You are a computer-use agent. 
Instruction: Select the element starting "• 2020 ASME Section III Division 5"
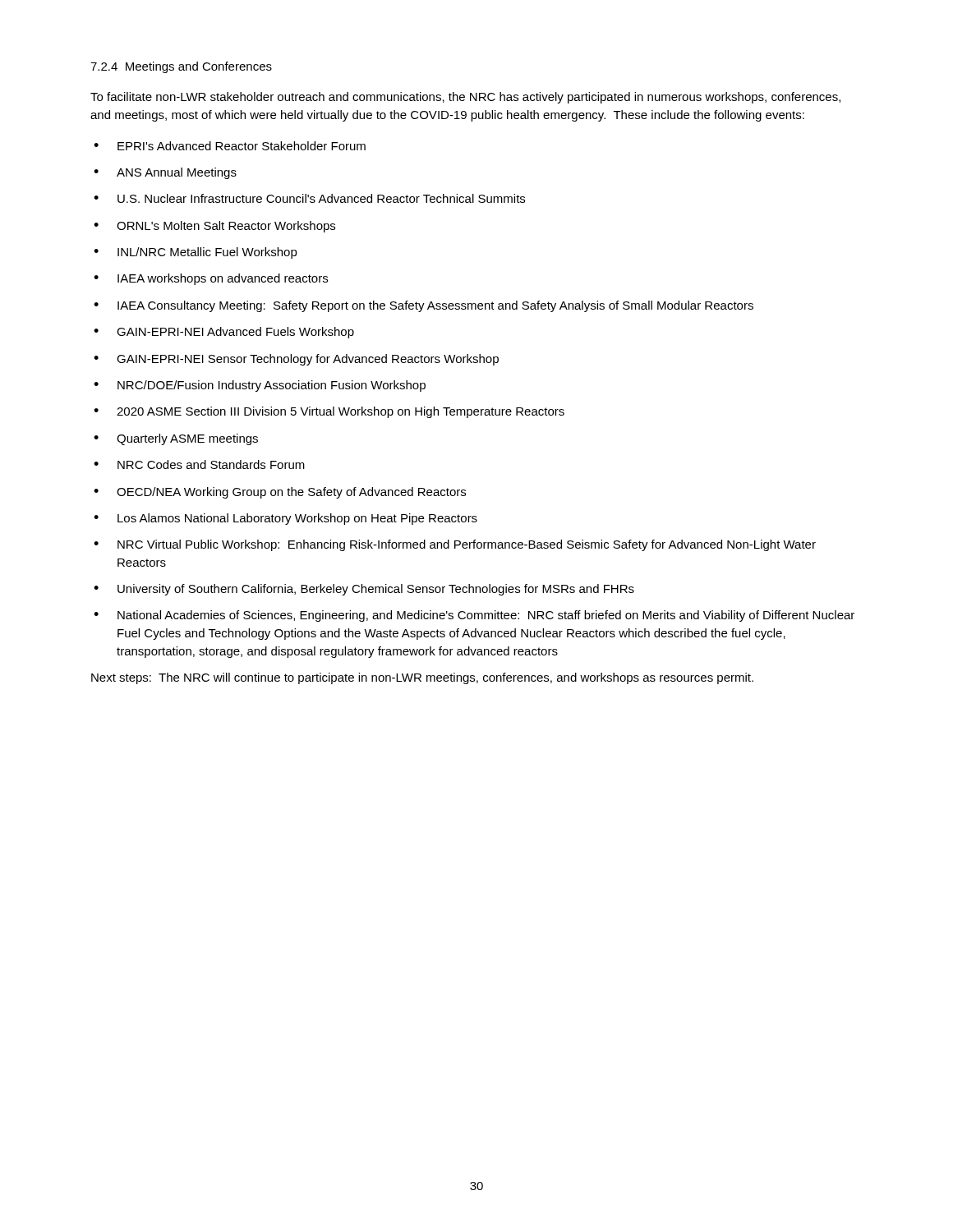coord(476,412)
